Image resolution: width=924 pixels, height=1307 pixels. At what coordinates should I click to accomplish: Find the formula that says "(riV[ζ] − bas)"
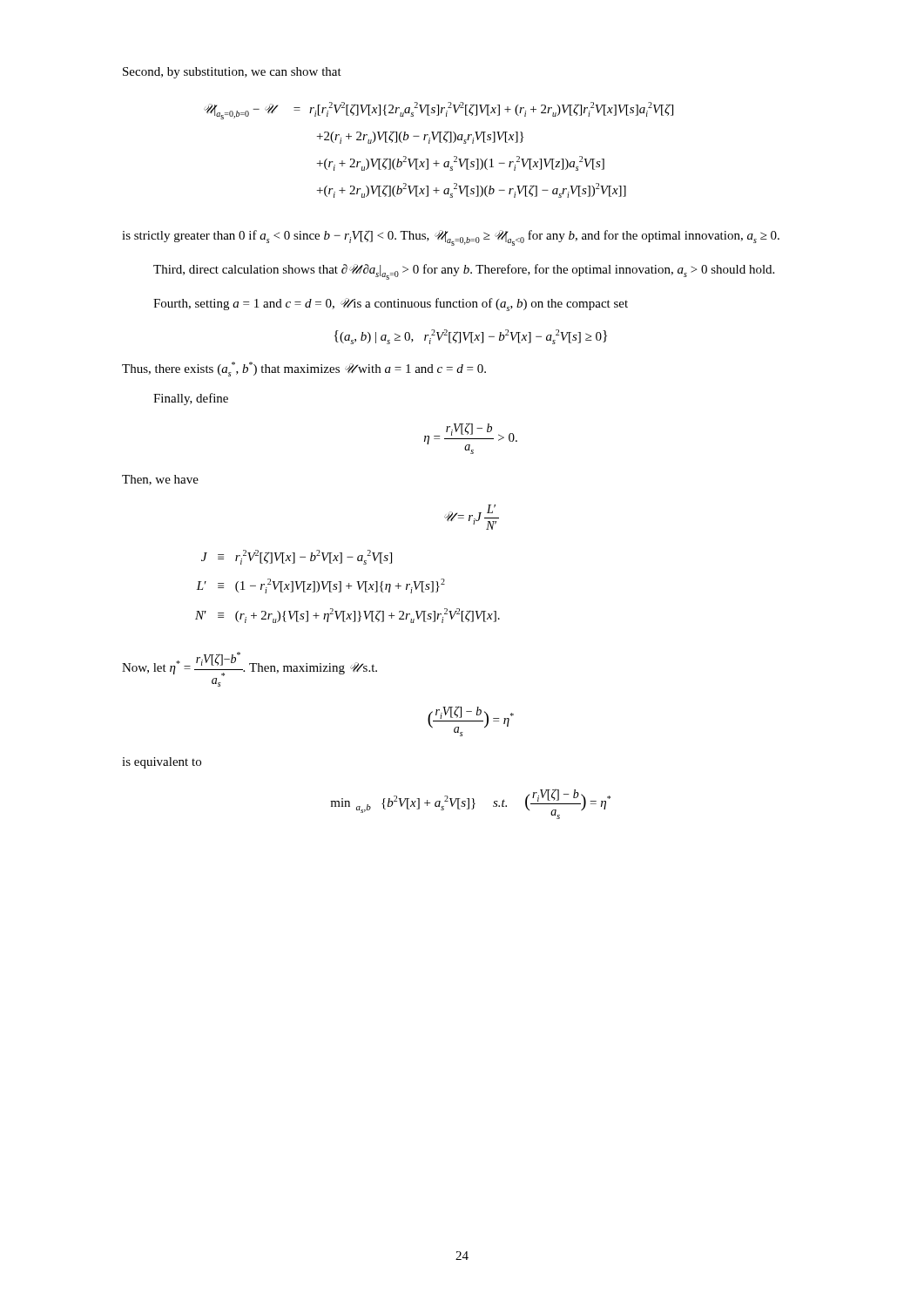(471, 721)
